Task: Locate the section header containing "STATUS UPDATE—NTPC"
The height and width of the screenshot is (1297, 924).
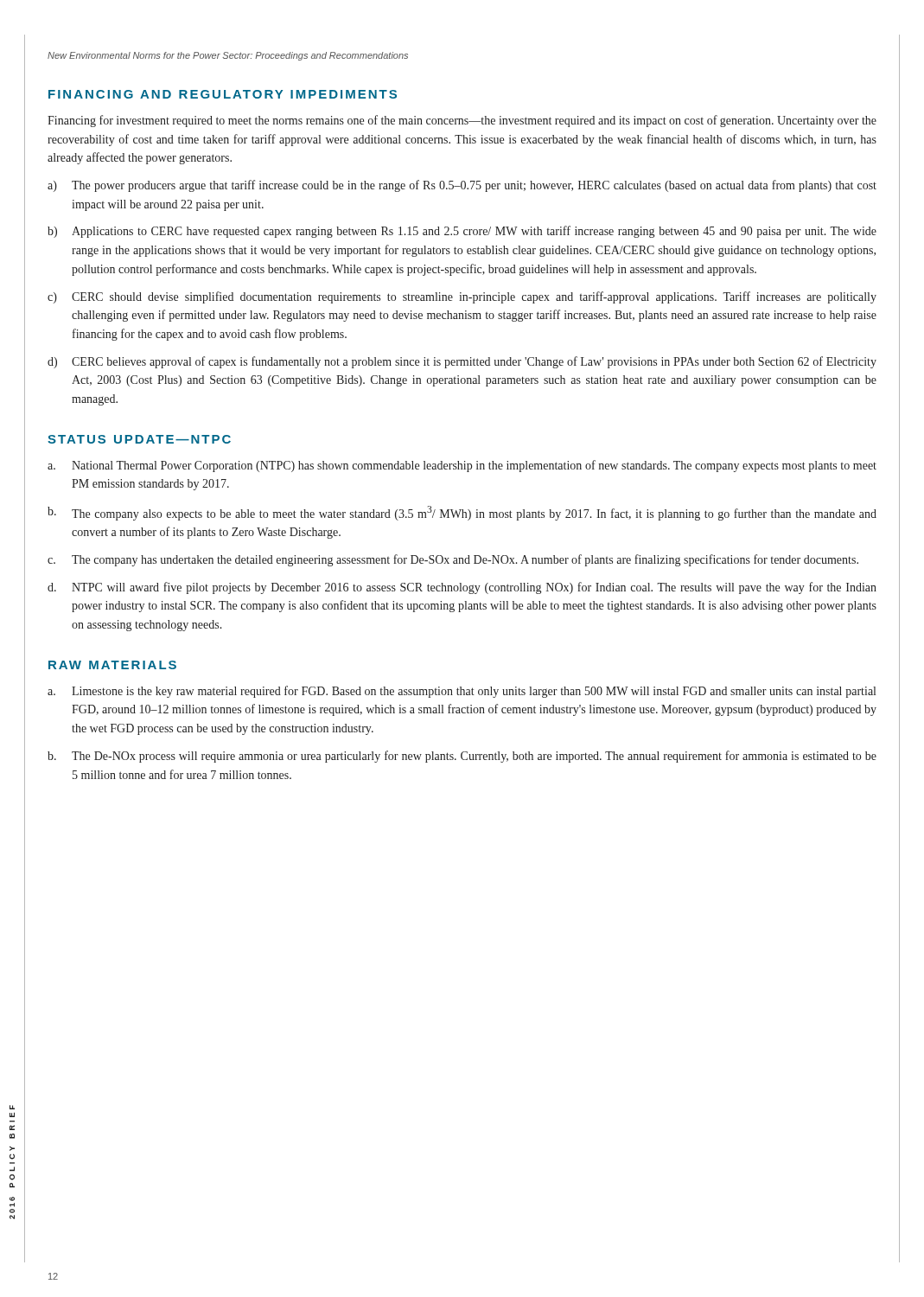Action: pyautogui.click(x=140, y=439)
